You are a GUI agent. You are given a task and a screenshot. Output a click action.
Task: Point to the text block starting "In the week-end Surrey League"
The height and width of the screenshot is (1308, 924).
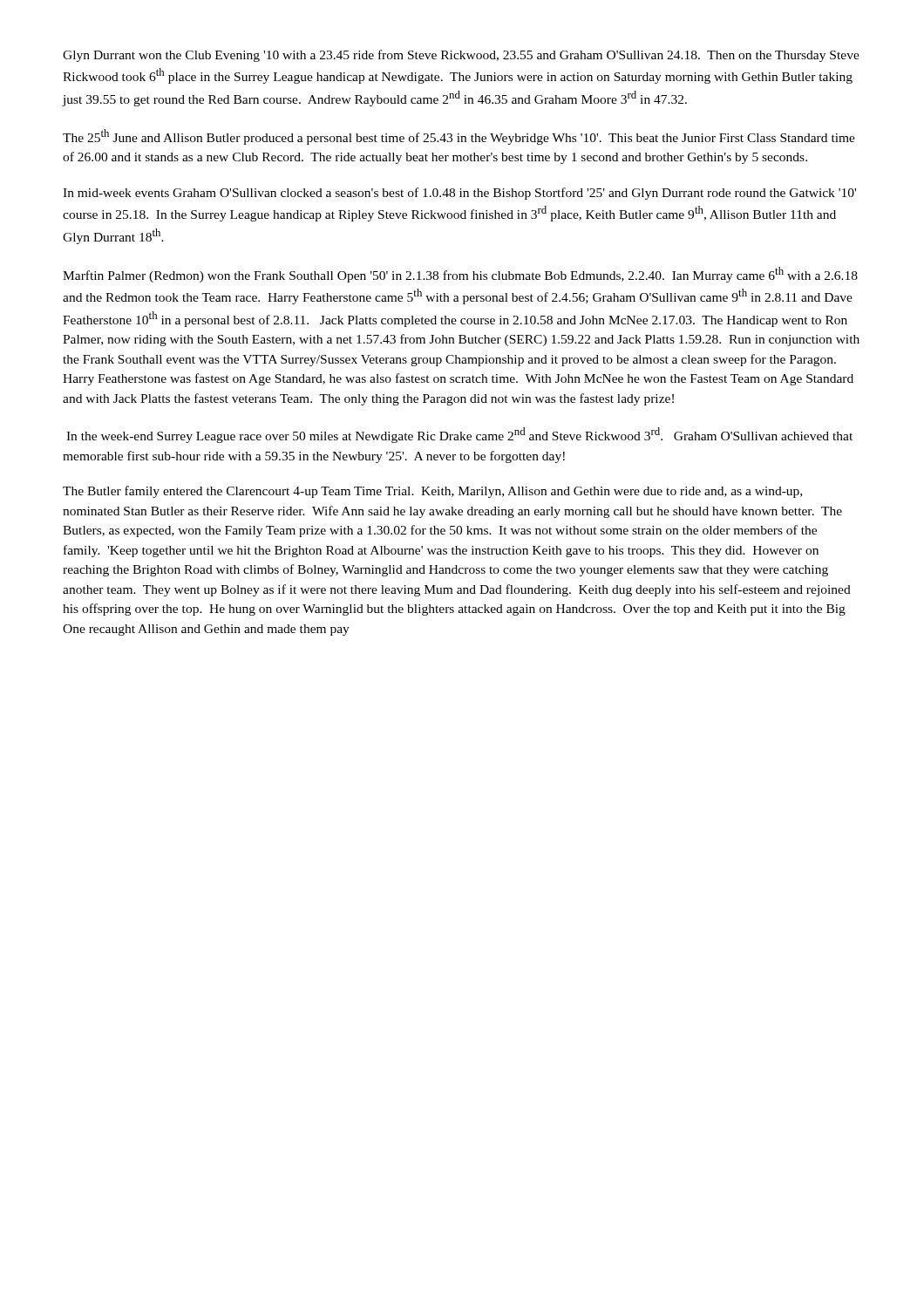point(458,444)
